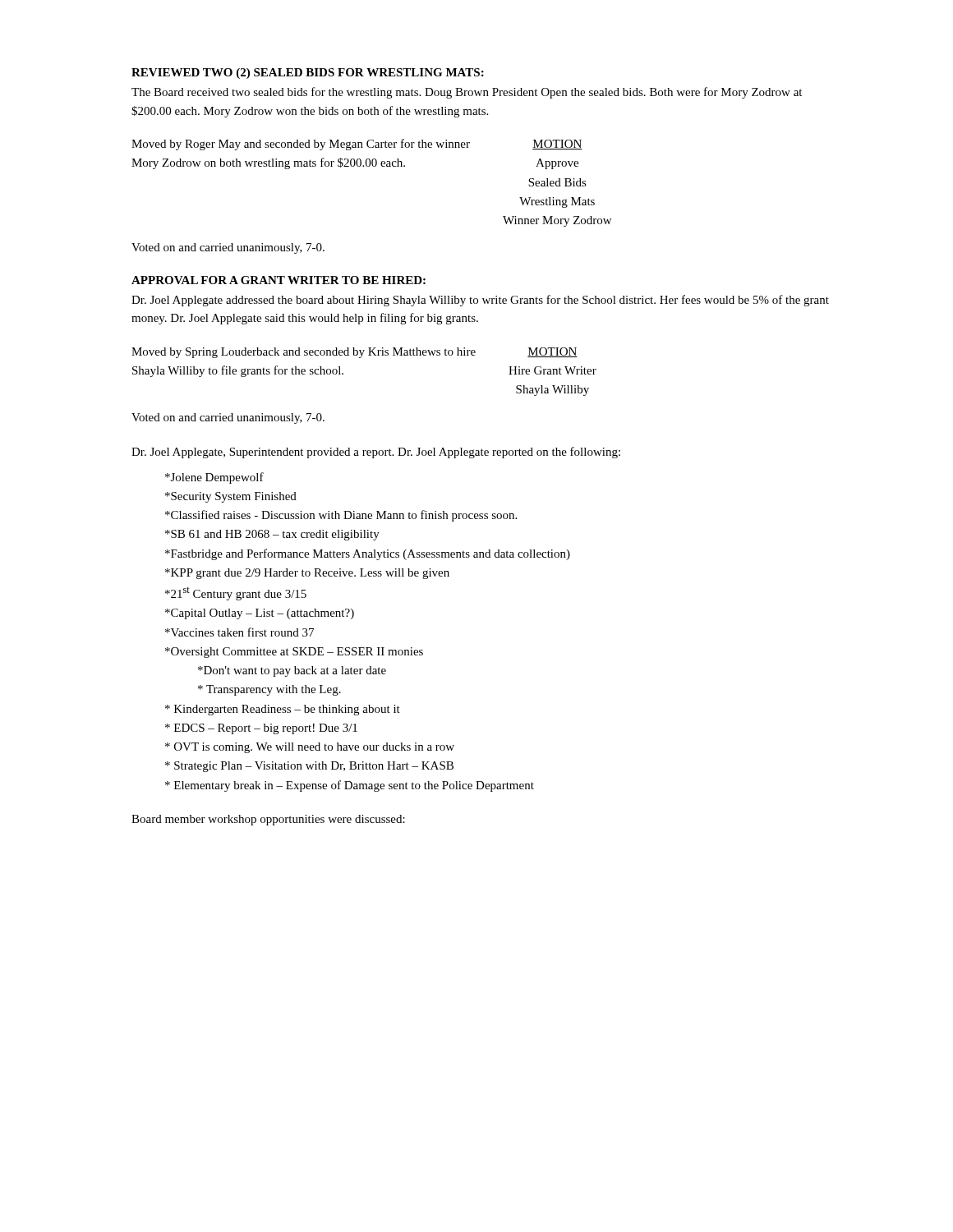The height and width of the screenshot is (1232, 953).
Task: Find the element starting "REVIEWED TWO (2) SEALED"
Action: (308, 72)
